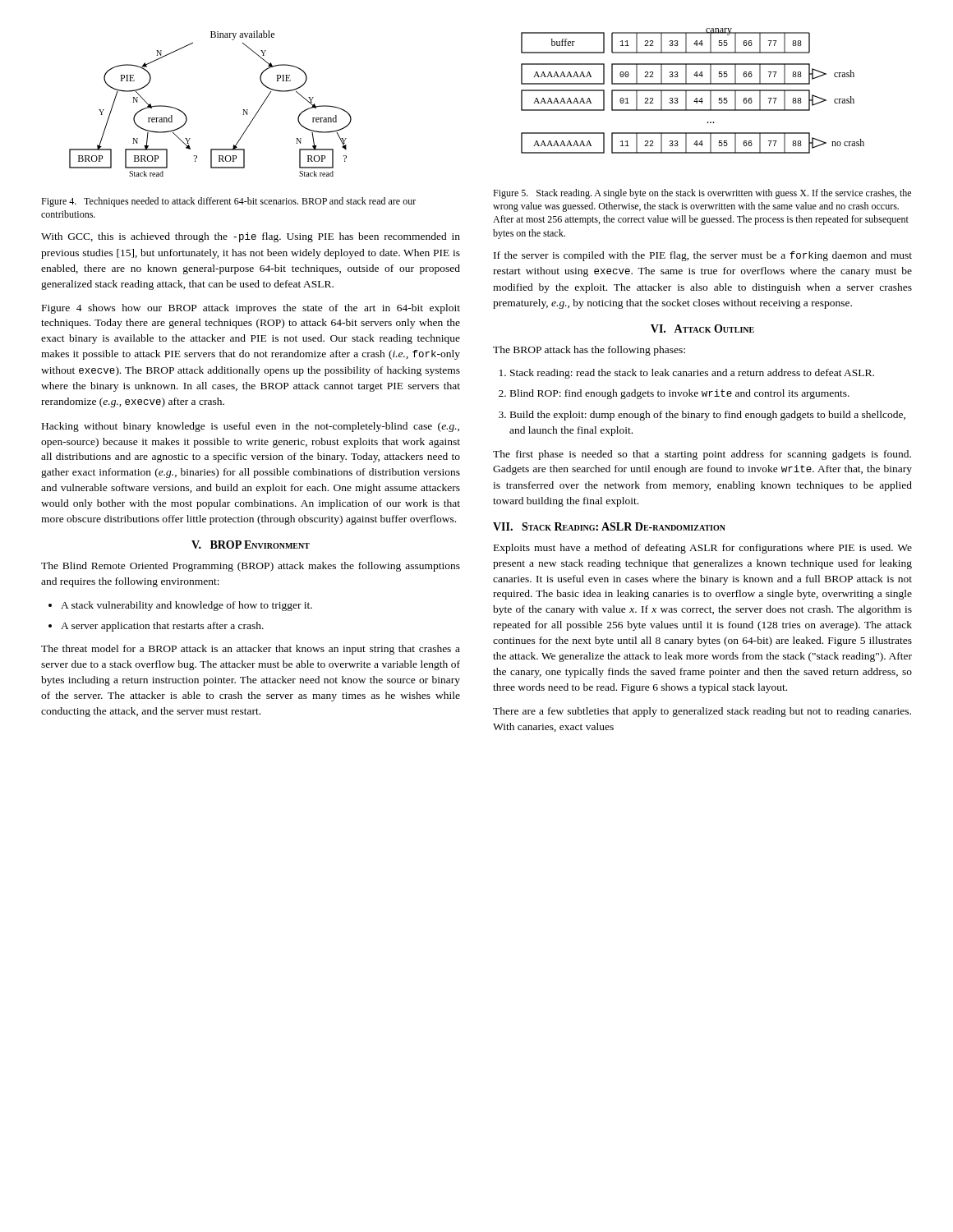Point to the block beginning "Exploits must have a"
This screenshot has height=1232, width=953.
702,617
